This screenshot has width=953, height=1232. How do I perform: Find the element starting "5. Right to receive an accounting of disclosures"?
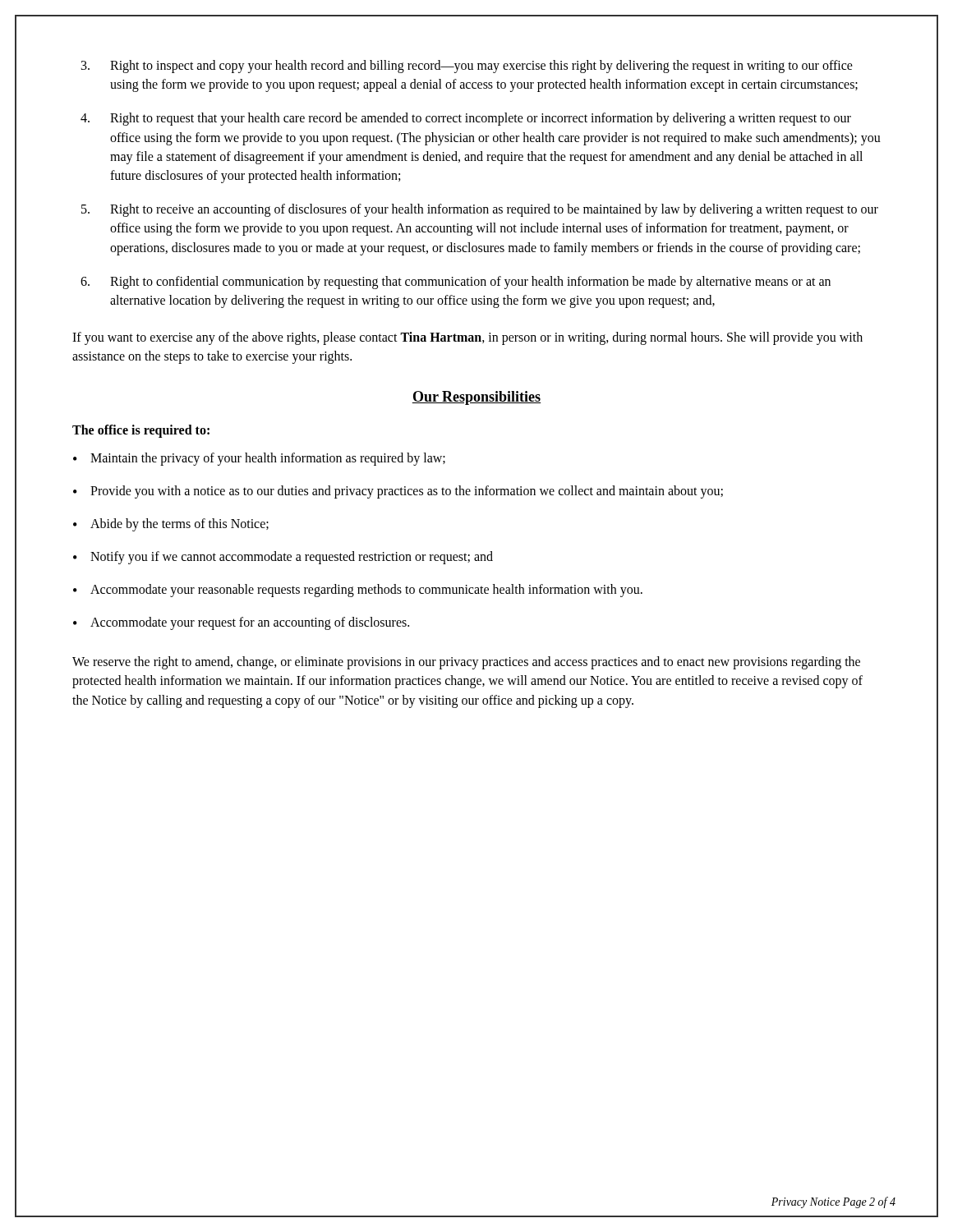476,228
